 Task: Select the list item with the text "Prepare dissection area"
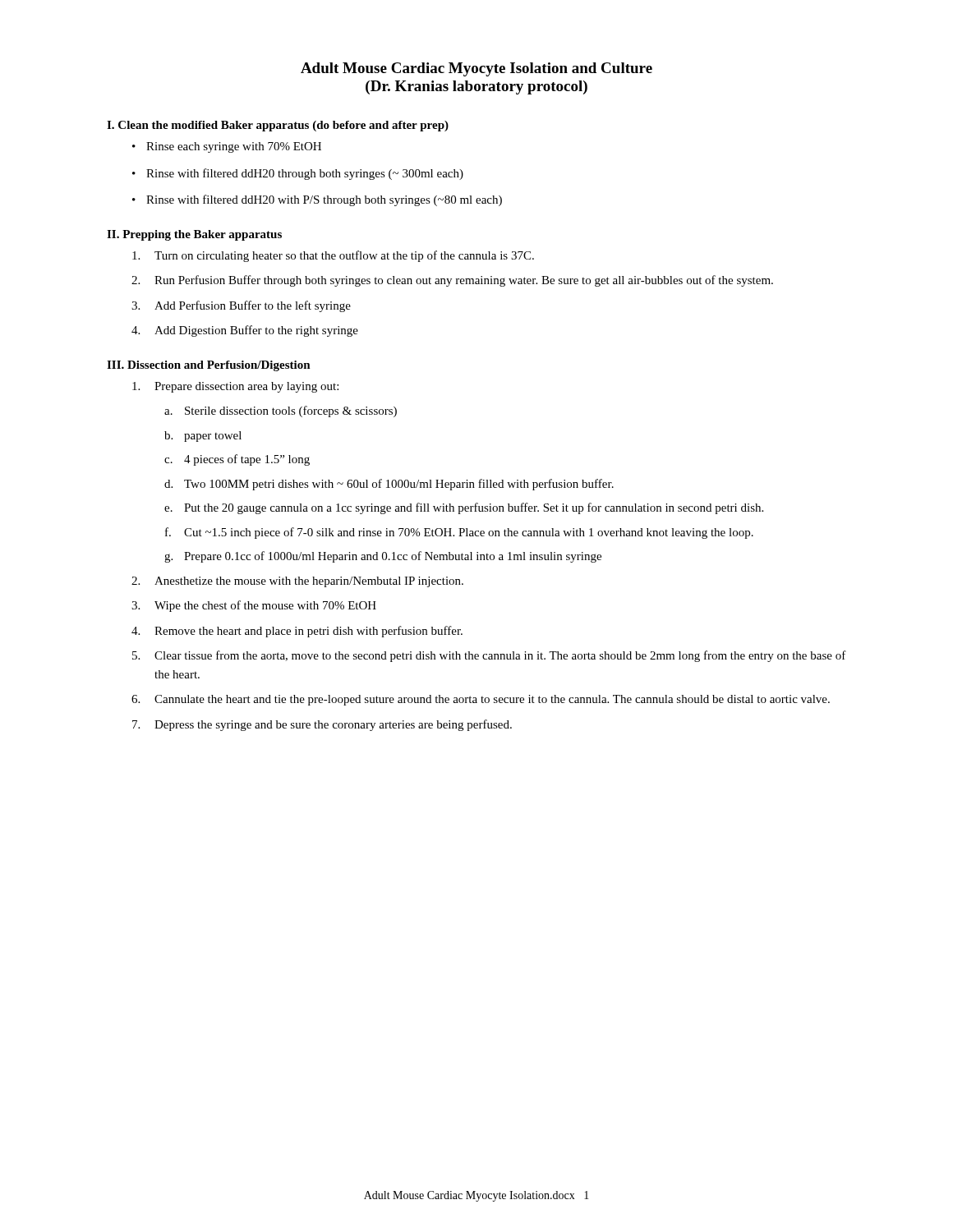pyautogui.click(x=235, y=386)
